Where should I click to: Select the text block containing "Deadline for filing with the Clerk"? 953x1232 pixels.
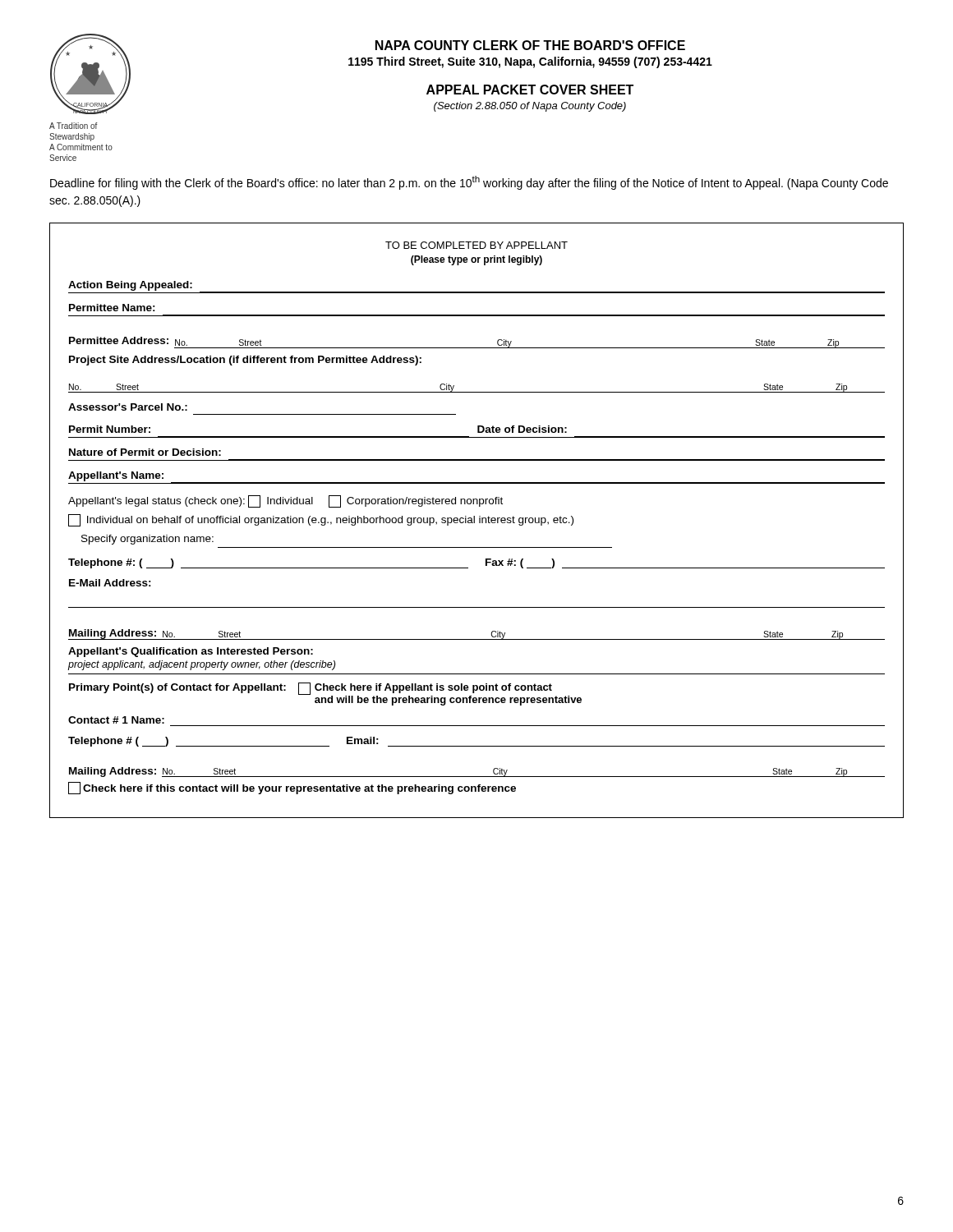tap(469, 190)
